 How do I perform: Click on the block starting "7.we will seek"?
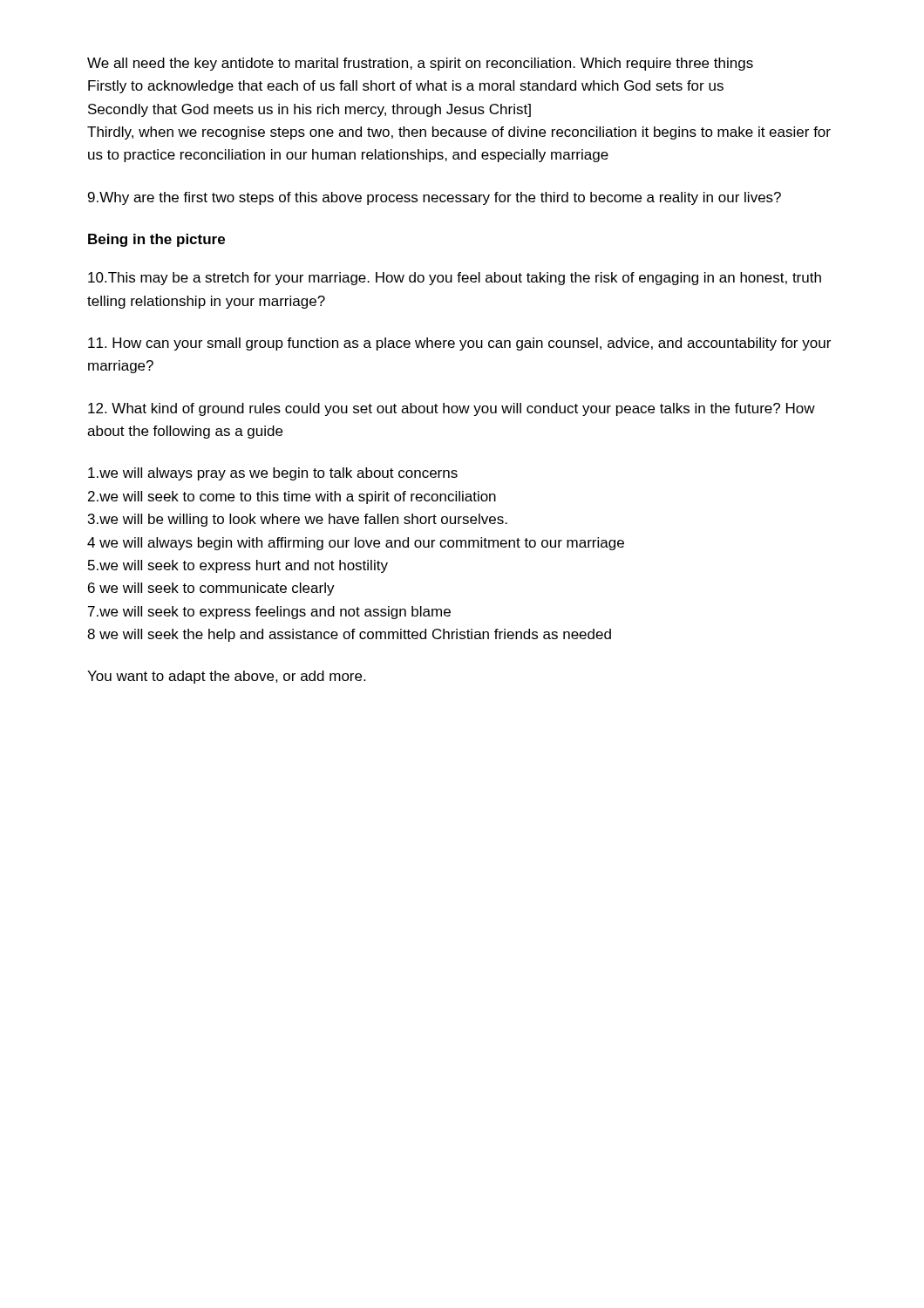click(x=269, y=611)
